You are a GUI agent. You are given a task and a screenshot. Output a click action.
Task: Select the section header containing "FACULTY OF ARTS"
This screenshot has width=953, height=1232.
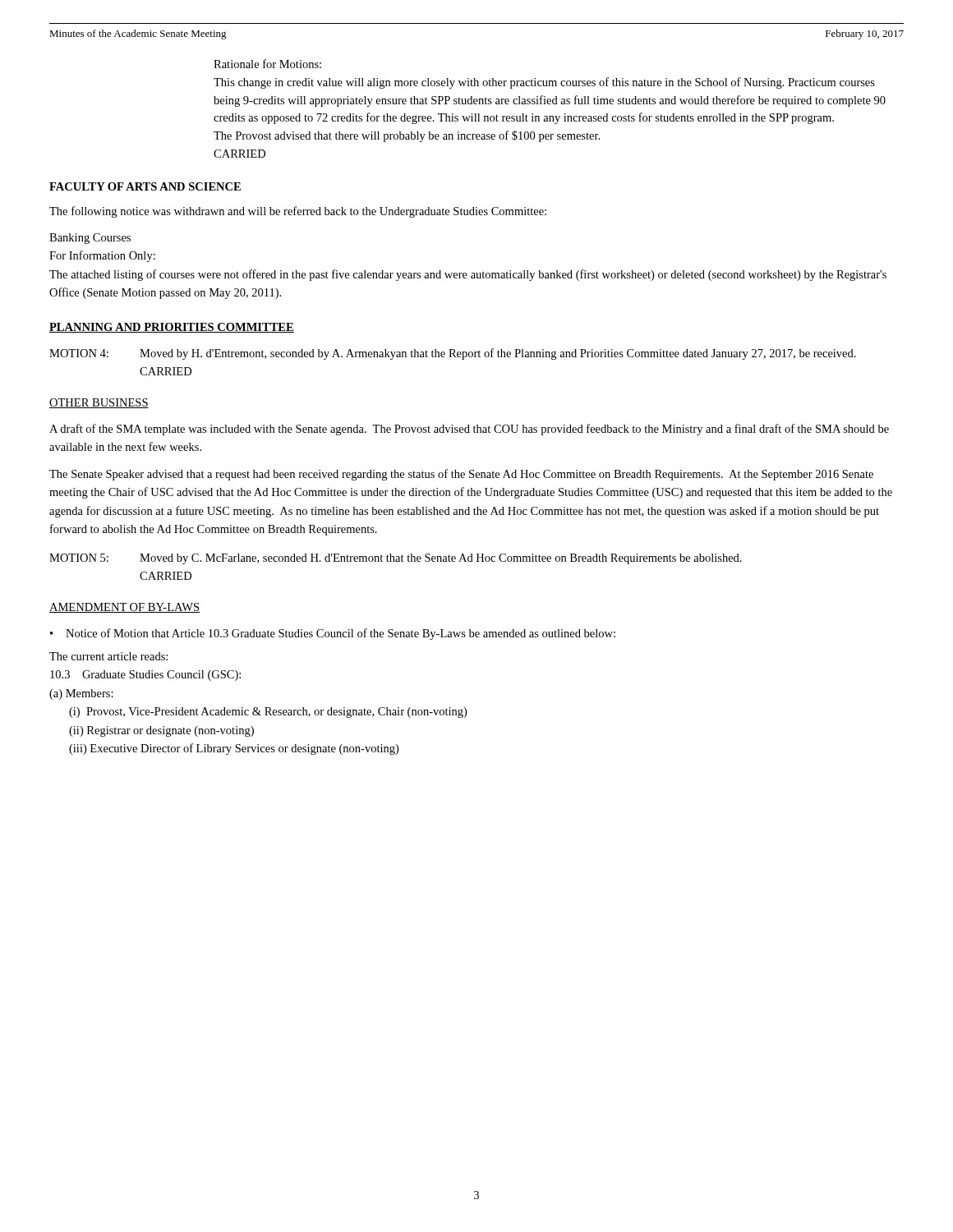pyautogui.click(x=145, y=186)
